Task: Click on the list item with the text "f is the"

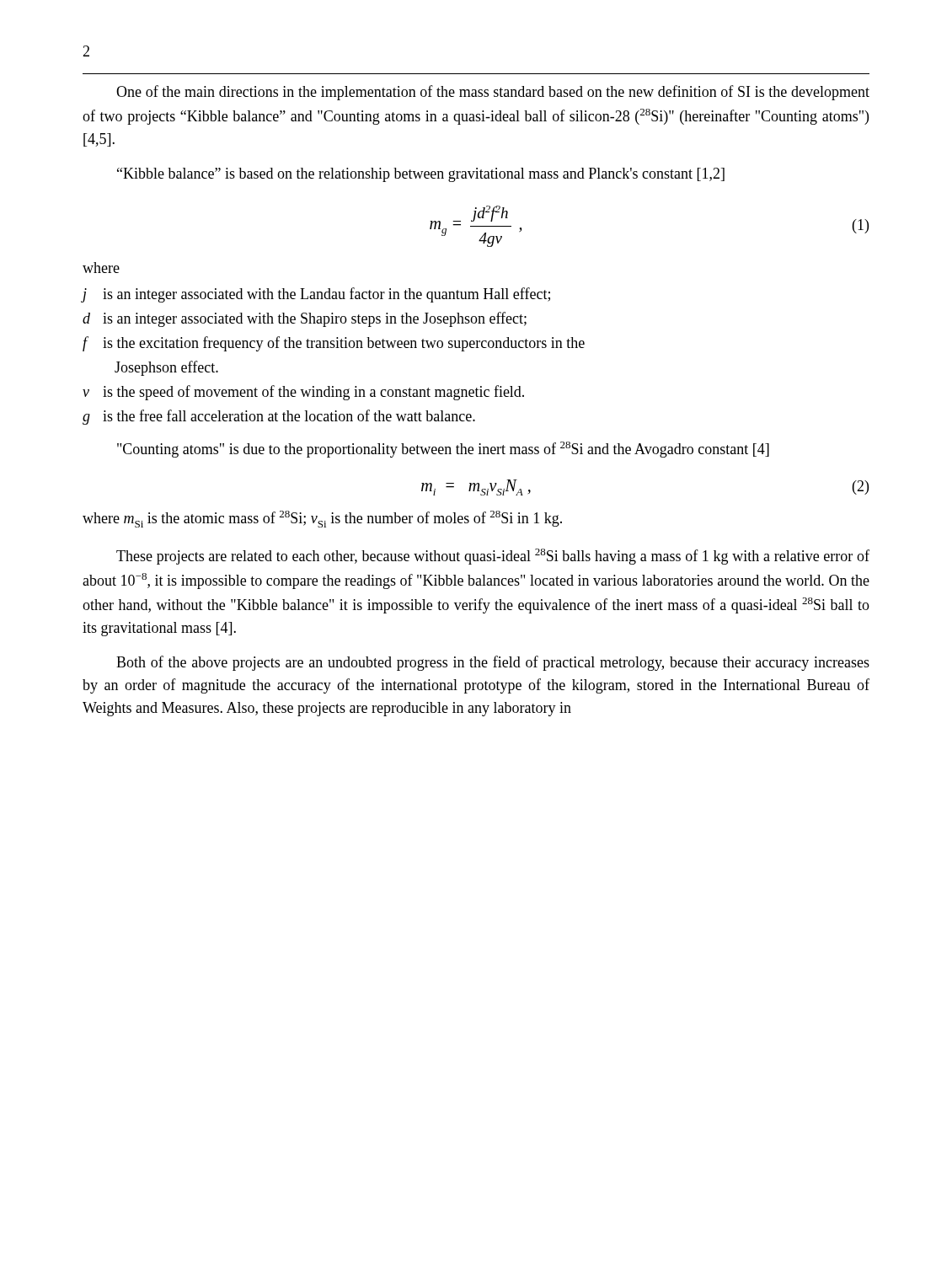Action: [x=476, y=356]
